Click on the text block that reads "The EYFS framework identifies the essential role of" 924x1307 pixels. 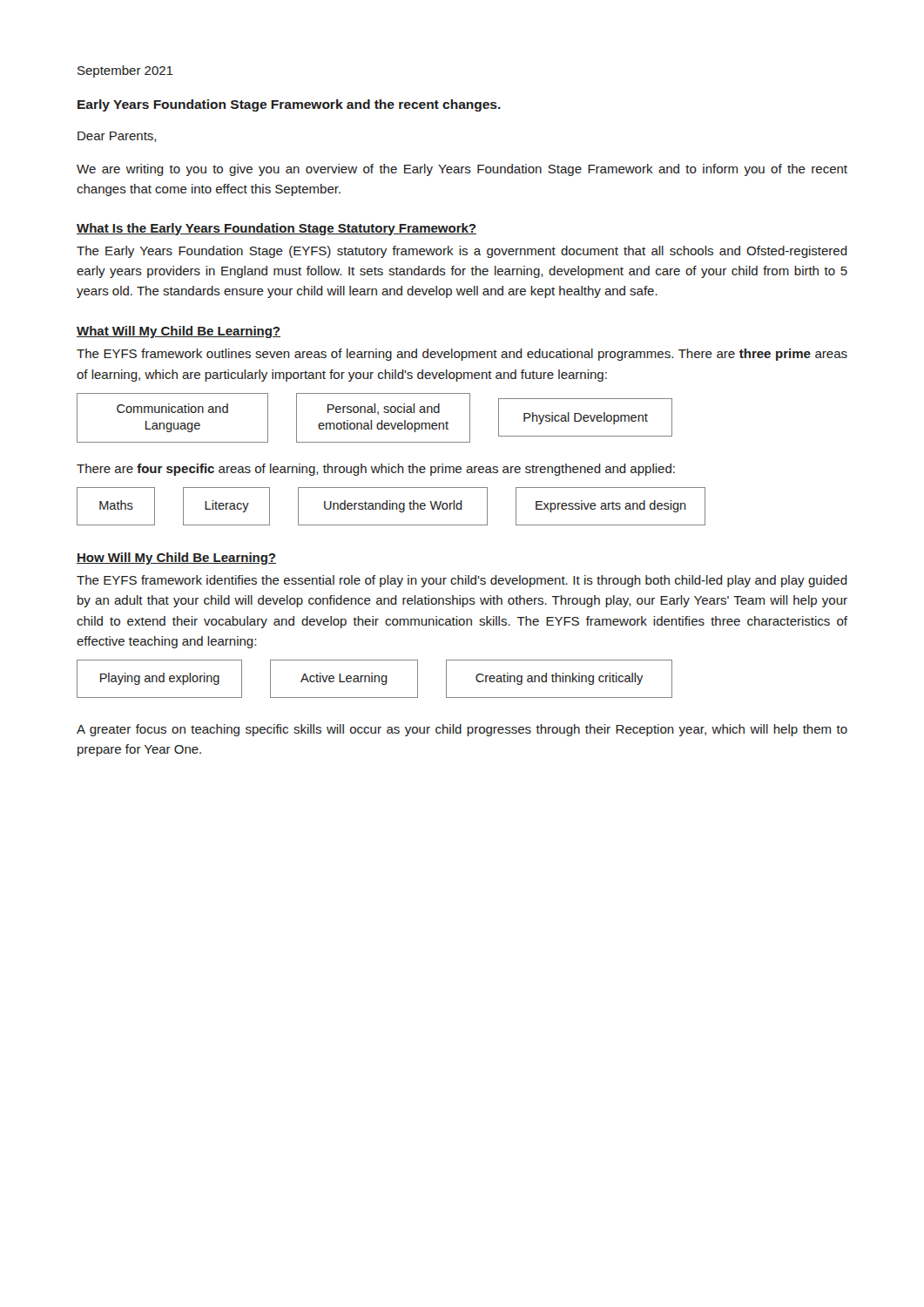tap(462, 610)
